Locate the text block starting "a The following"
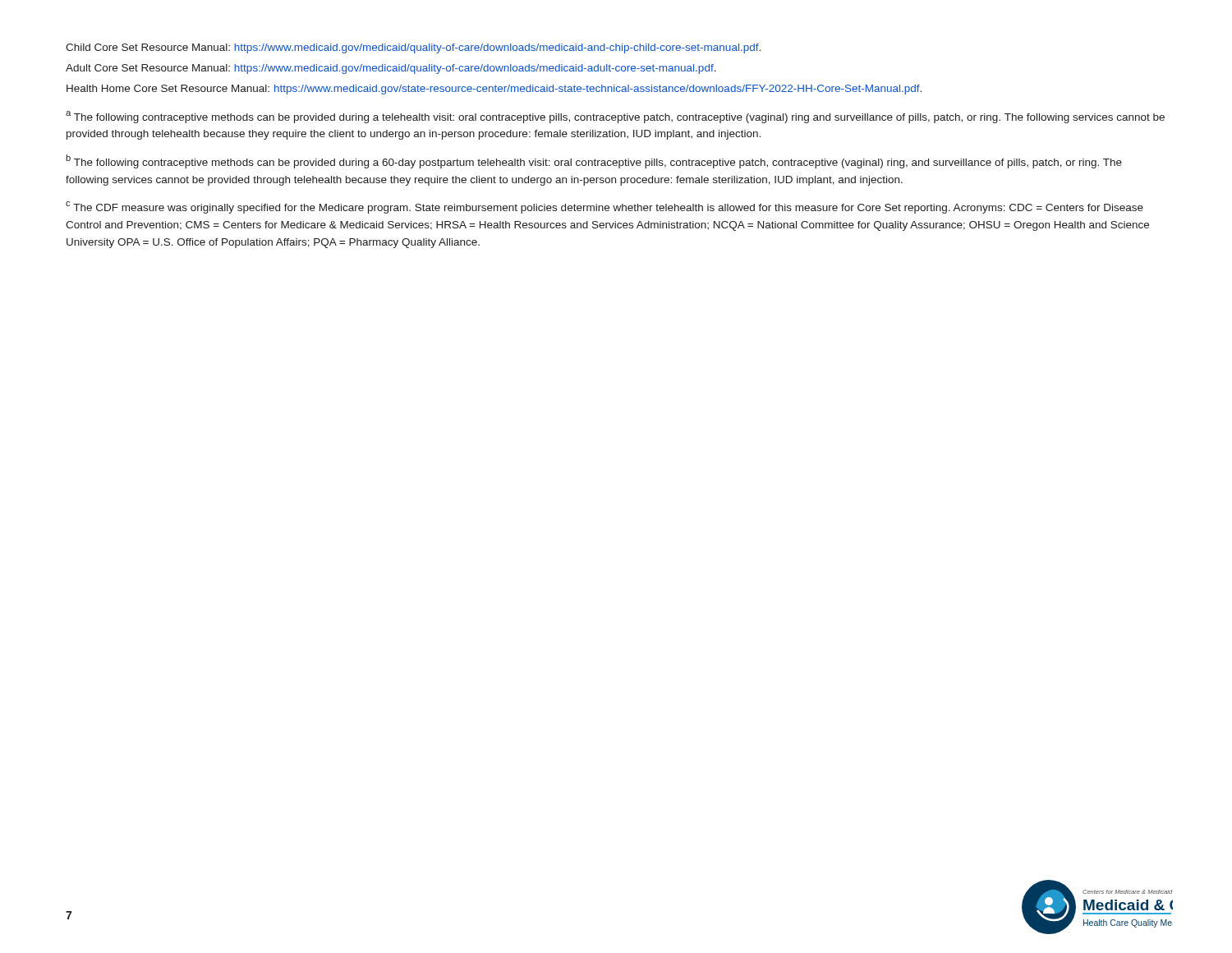This screenshot has width=1232, height=953. click(616, 124)
